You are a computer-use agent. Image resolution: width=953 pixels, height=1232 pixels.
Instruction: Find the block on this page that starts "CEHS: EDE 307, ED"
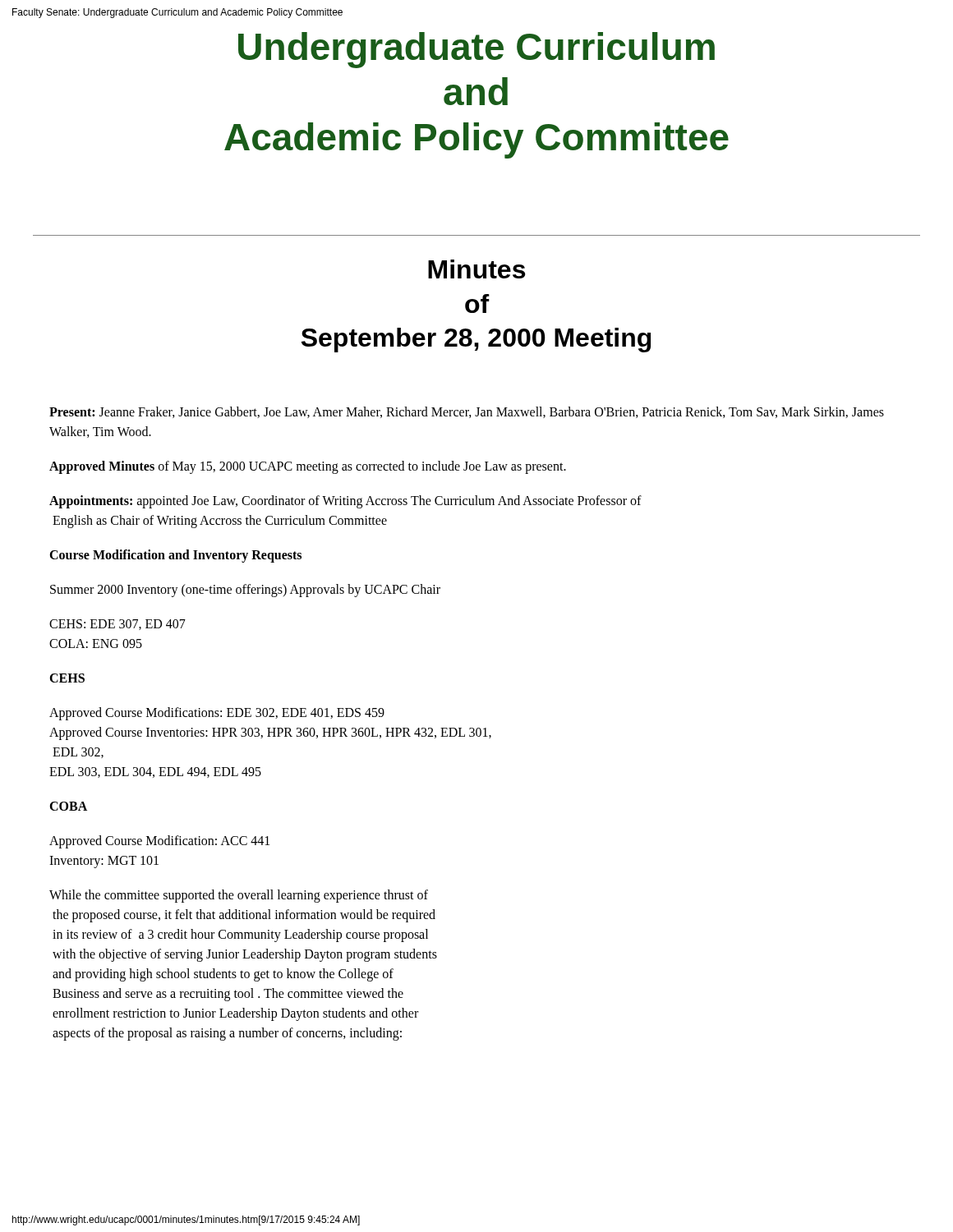(117, 625)
